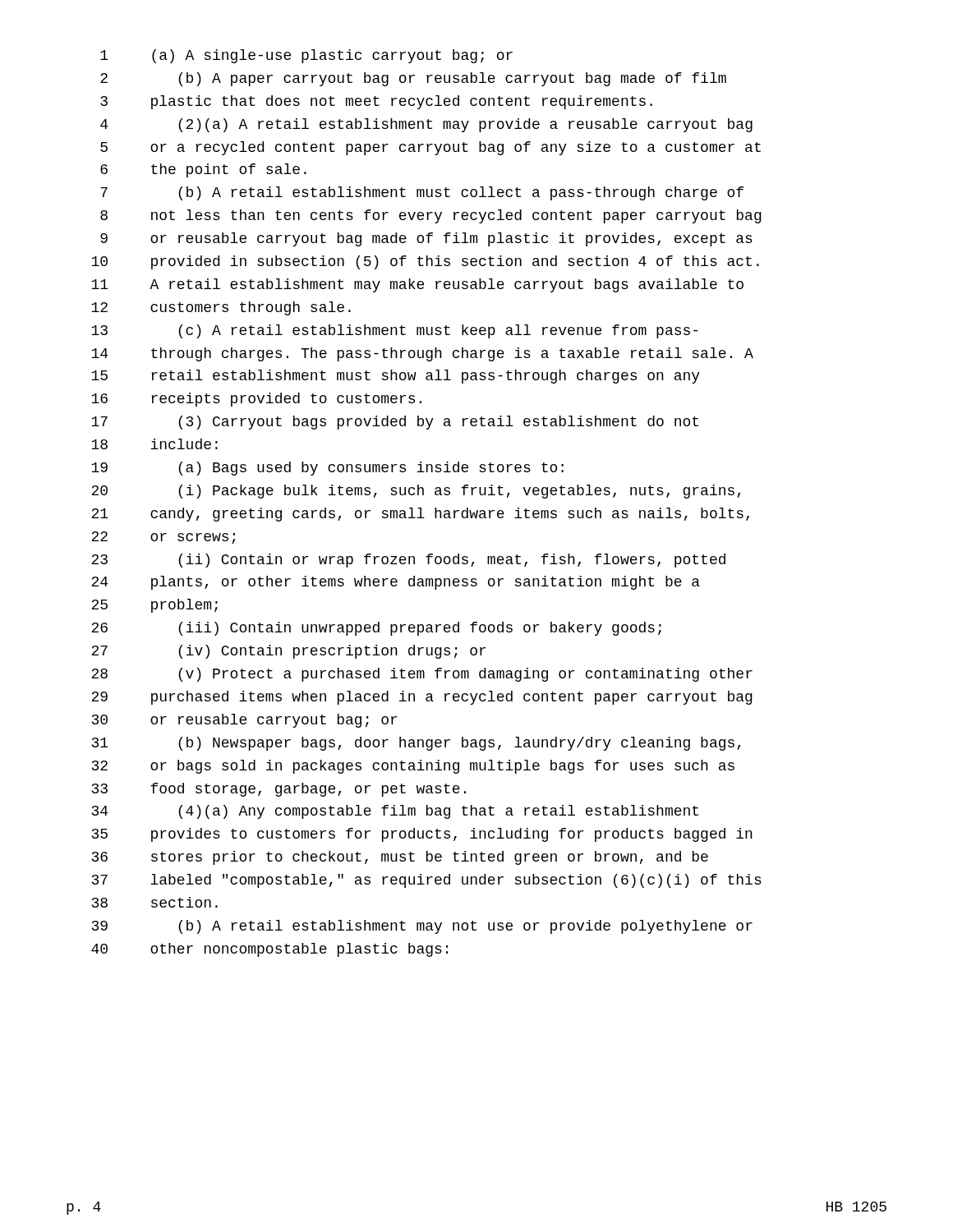Find the list item that reads "22 or screws;"
953x1232 pixels.
pyautogui.click(x=163, y=538)
